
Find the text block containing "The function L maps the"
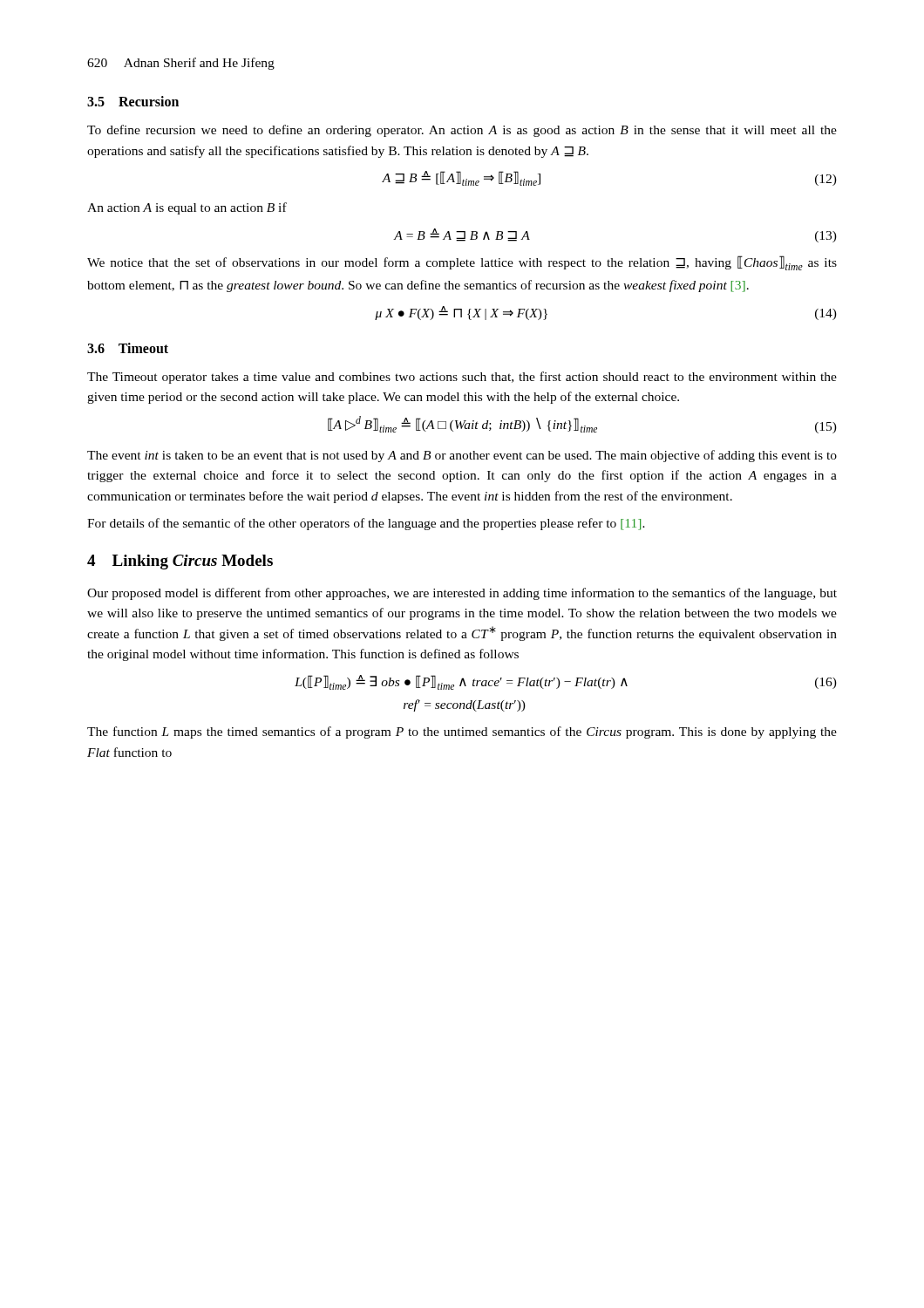click(462, 742)
